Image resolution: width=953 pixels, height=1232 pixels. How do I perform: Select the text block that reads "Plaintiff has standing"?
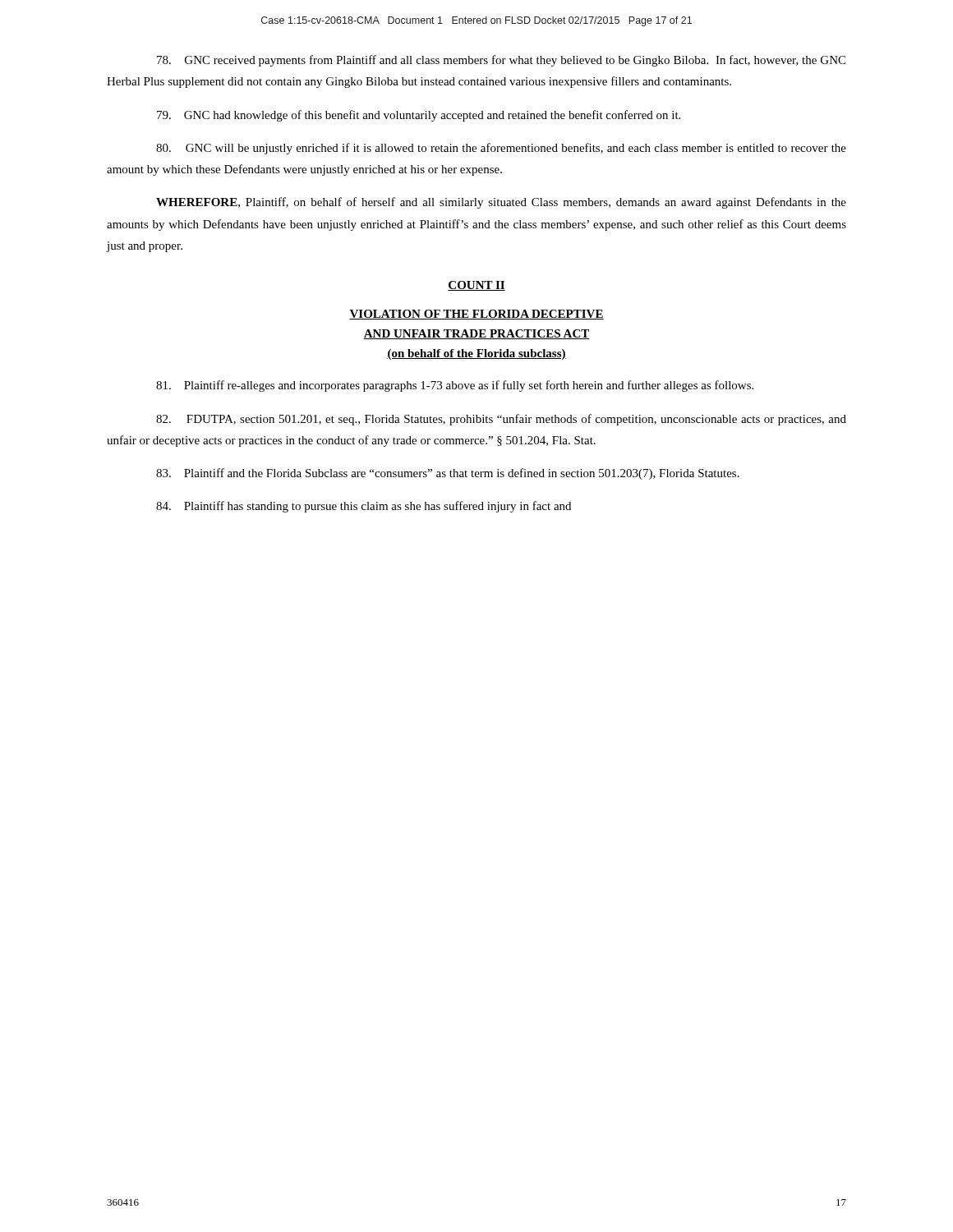(x=364, y=506)
